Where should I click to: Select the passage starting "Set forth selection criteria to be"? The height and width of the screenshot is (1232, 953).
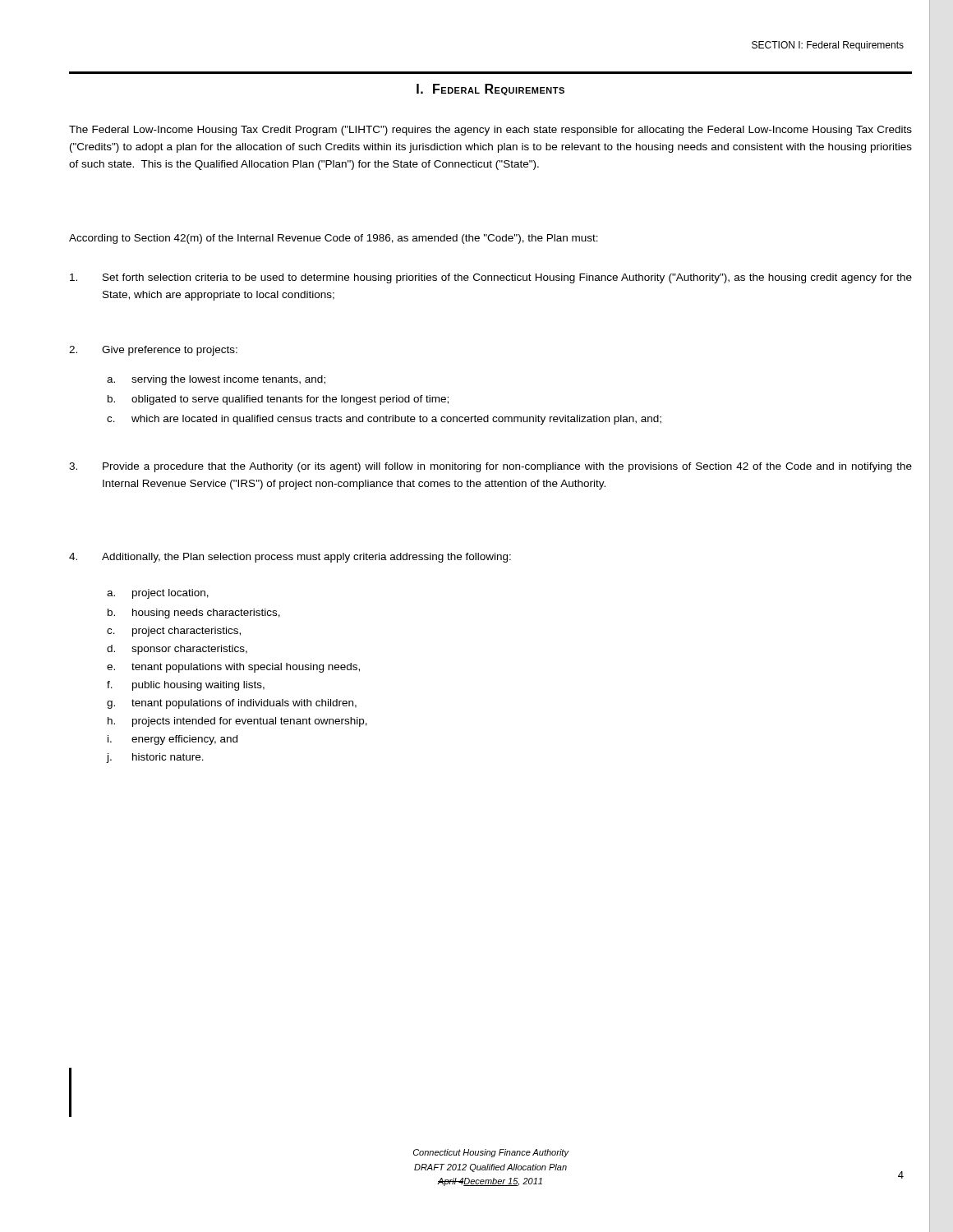pyautogui.click(x=490, y=287)
